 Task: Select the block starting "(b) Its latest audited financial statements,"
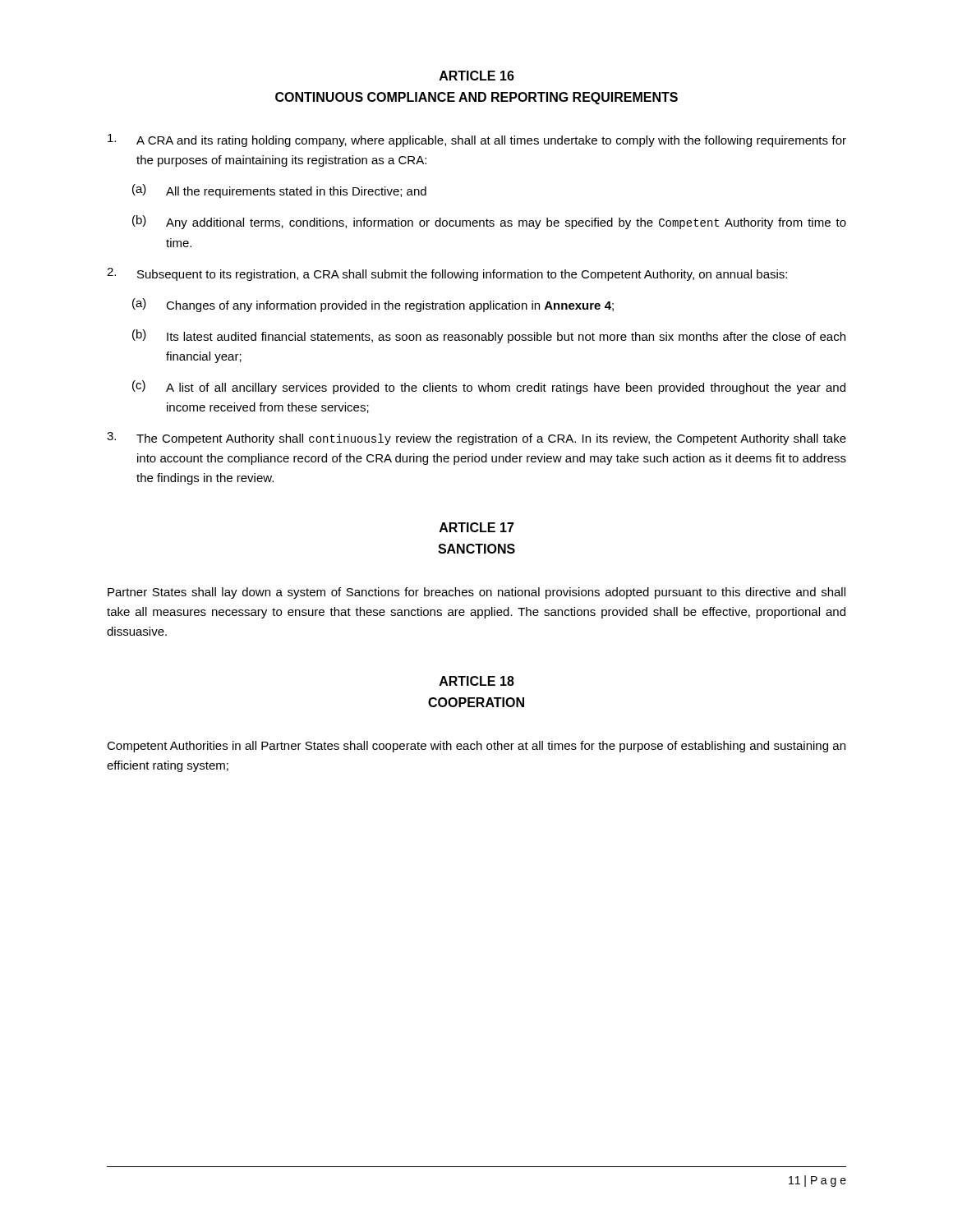point(489,346)
